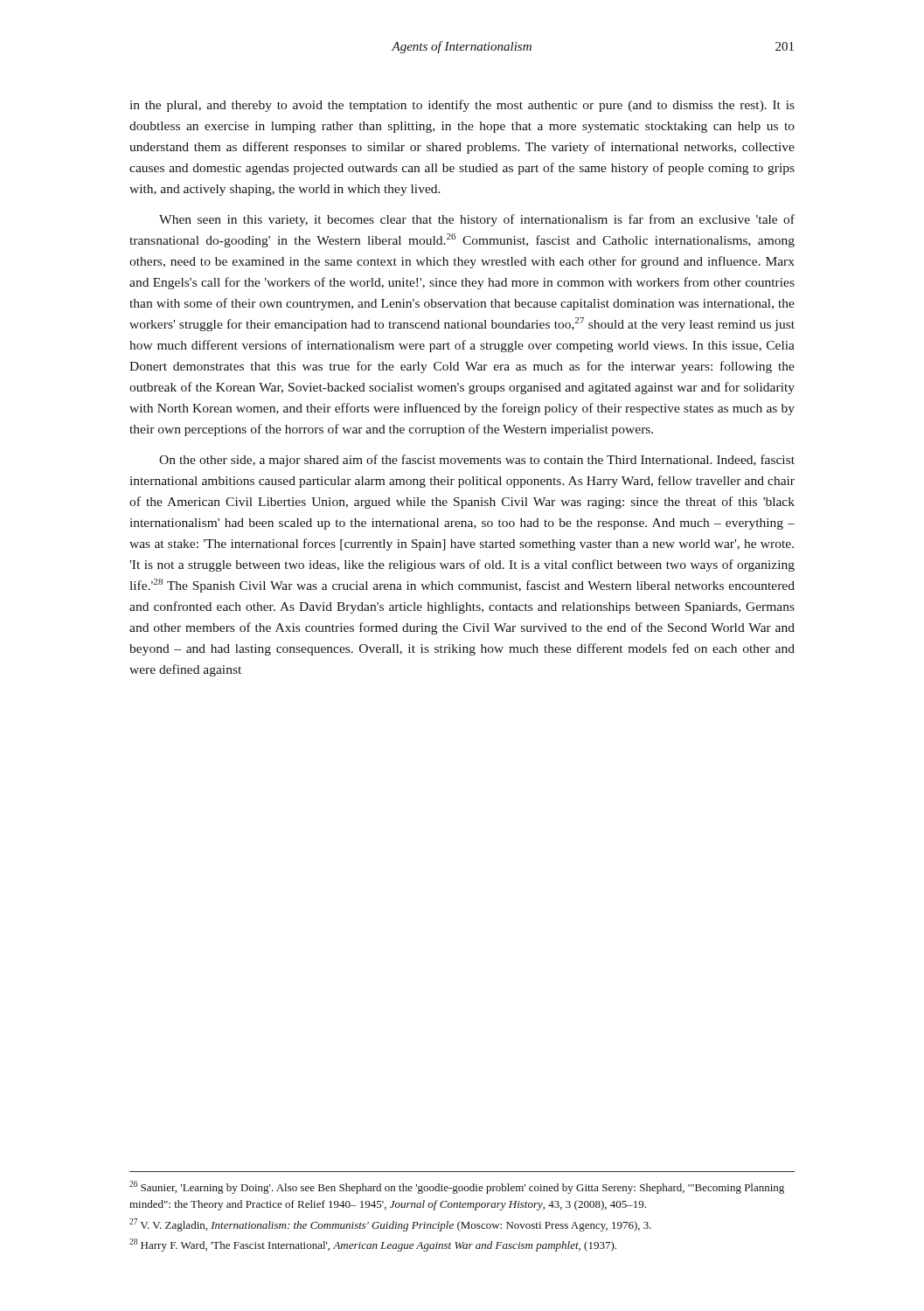The width and height of the screenshot is (924, 1311).
Task: Point to the block beginning "27 V. V. Zagladin,"
Action: [391, 1224]
